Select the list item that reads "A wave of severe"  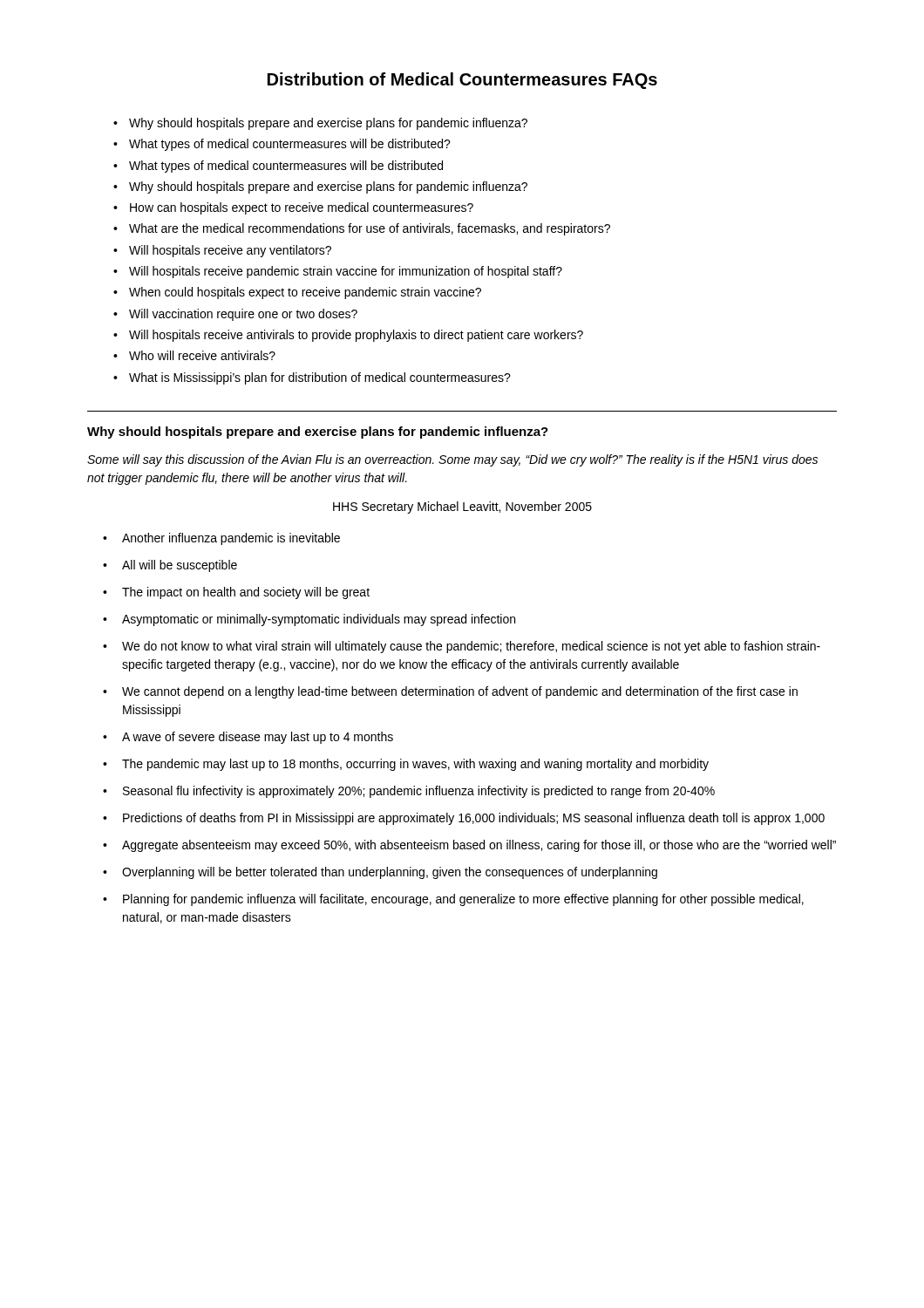258,737
